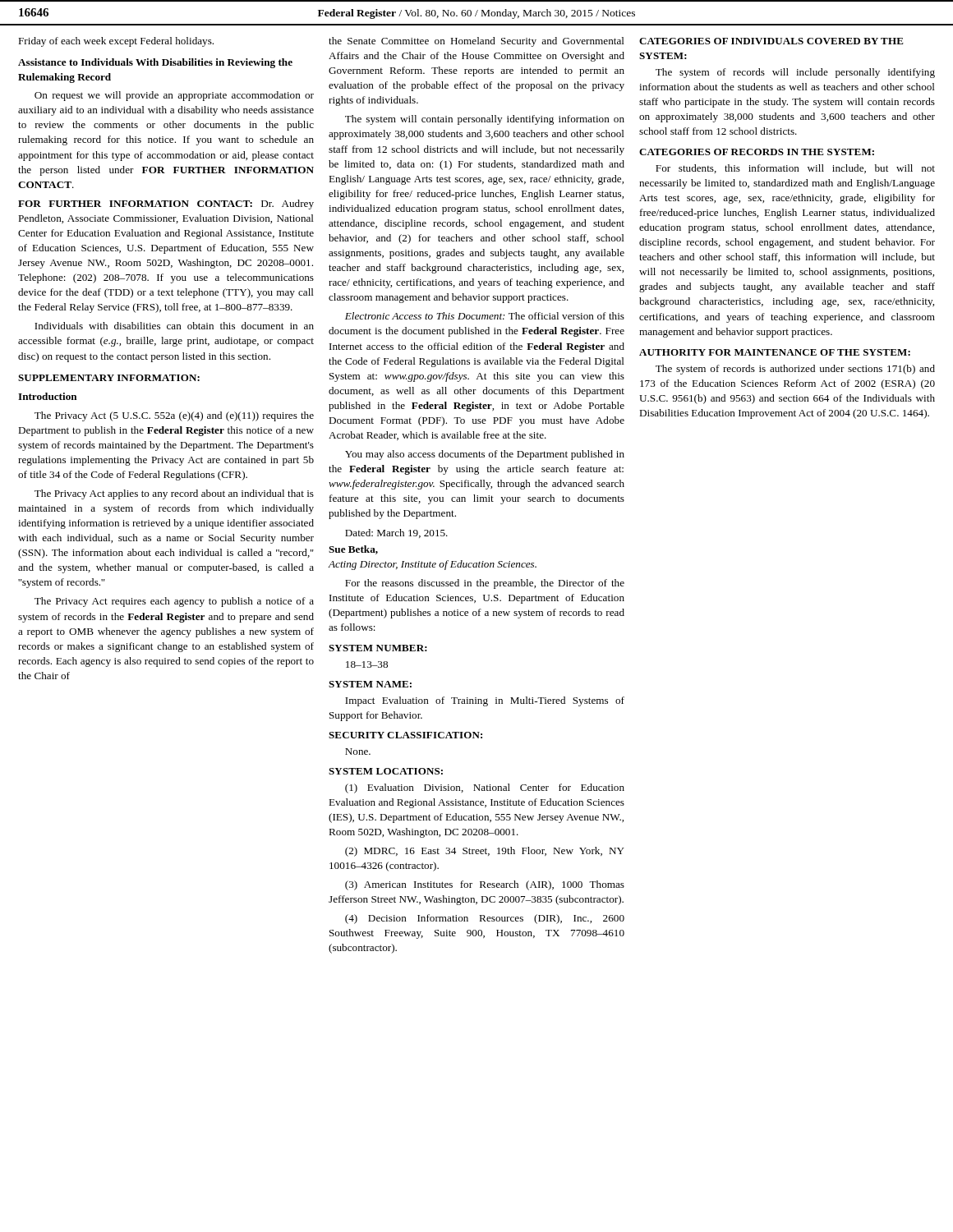Viewport: 953px width, 1232px height.
Task: Point to the block beginning "(3) American Institutes for Research (AIR),"
Action: [x=476, y=892]
